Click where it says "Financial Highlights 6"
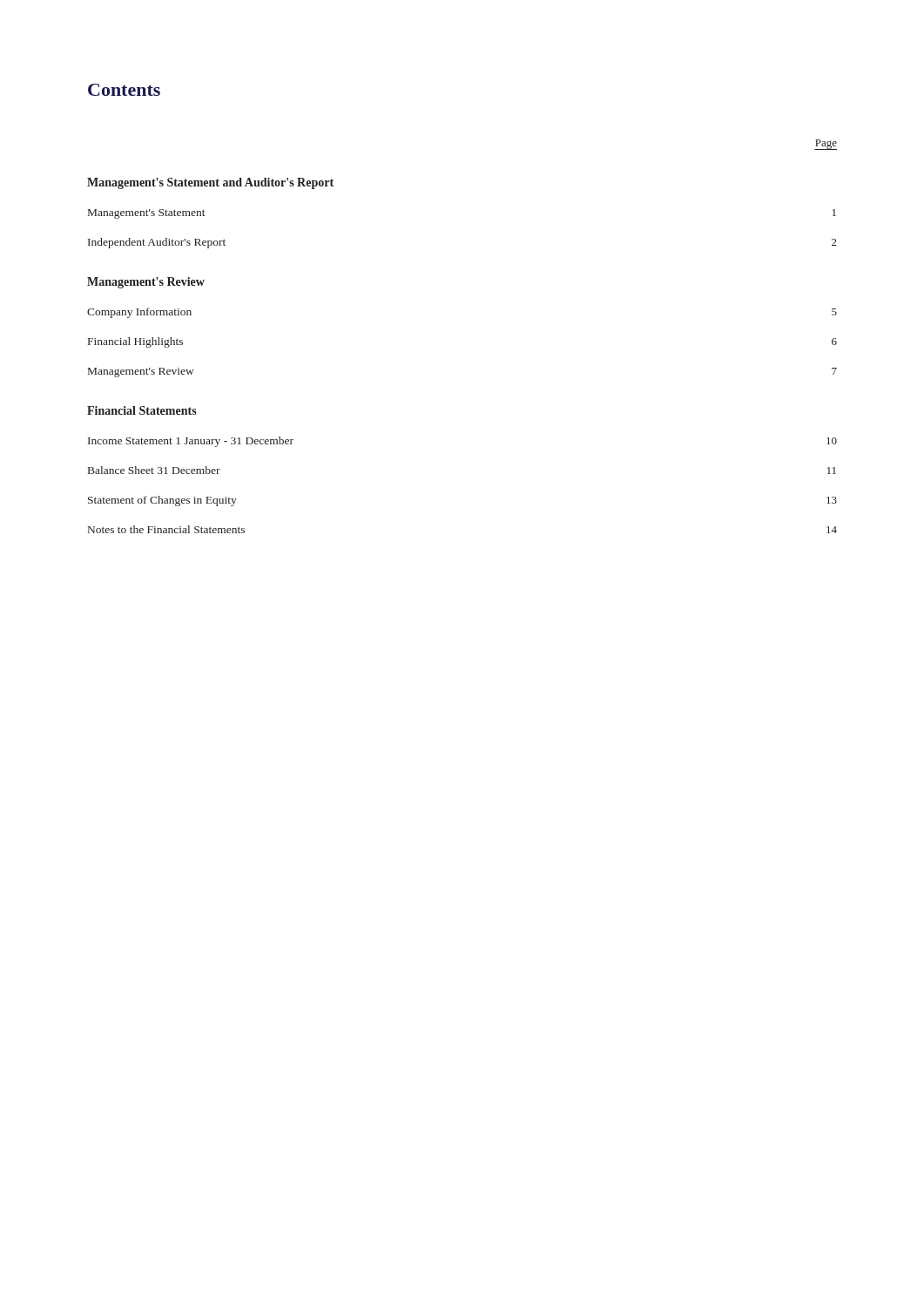The image size is (924, 1307). coord(138,341)
